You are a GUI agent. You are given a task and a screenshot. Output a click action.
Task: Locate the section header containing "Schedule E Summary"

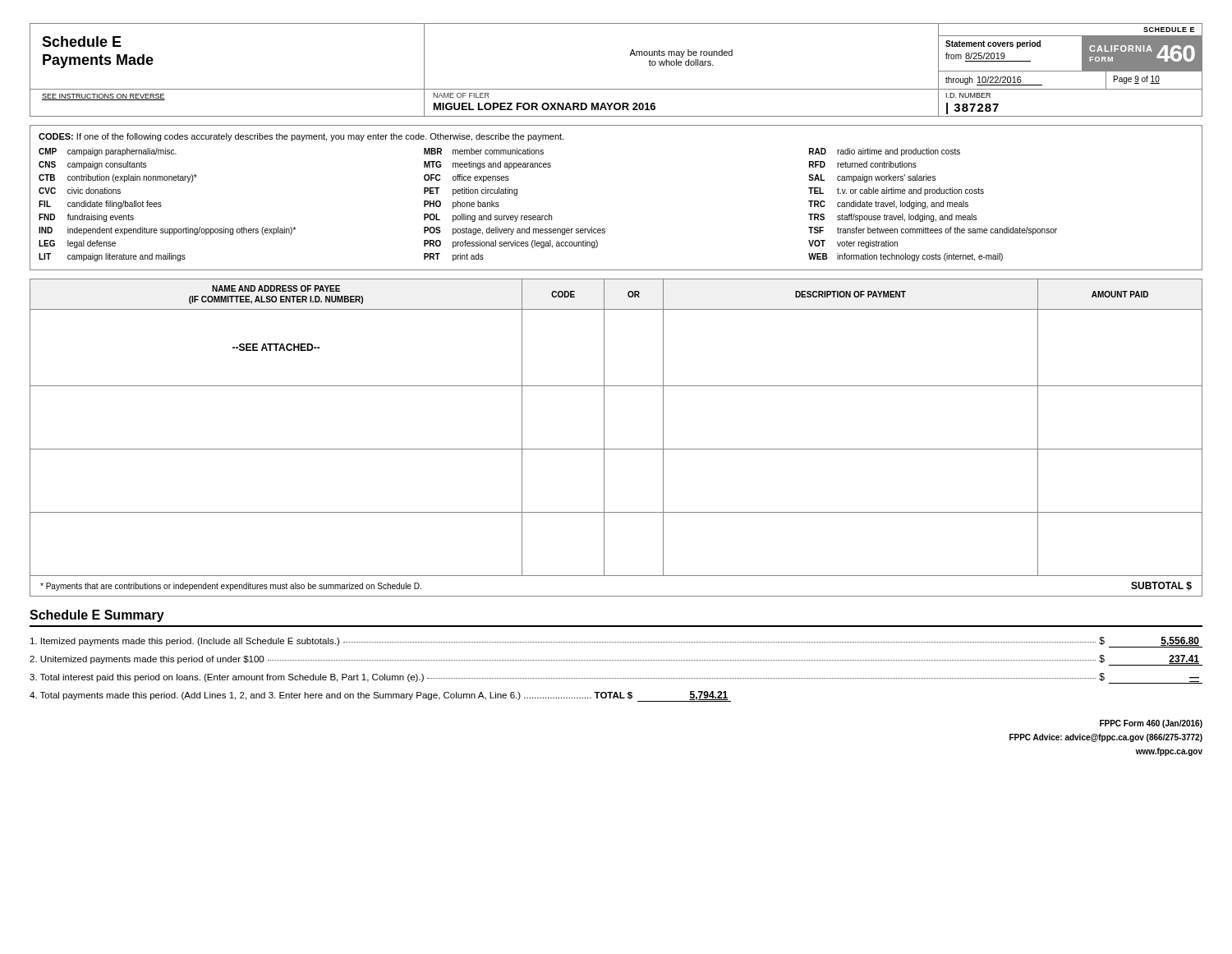click(x=97, y=615)
